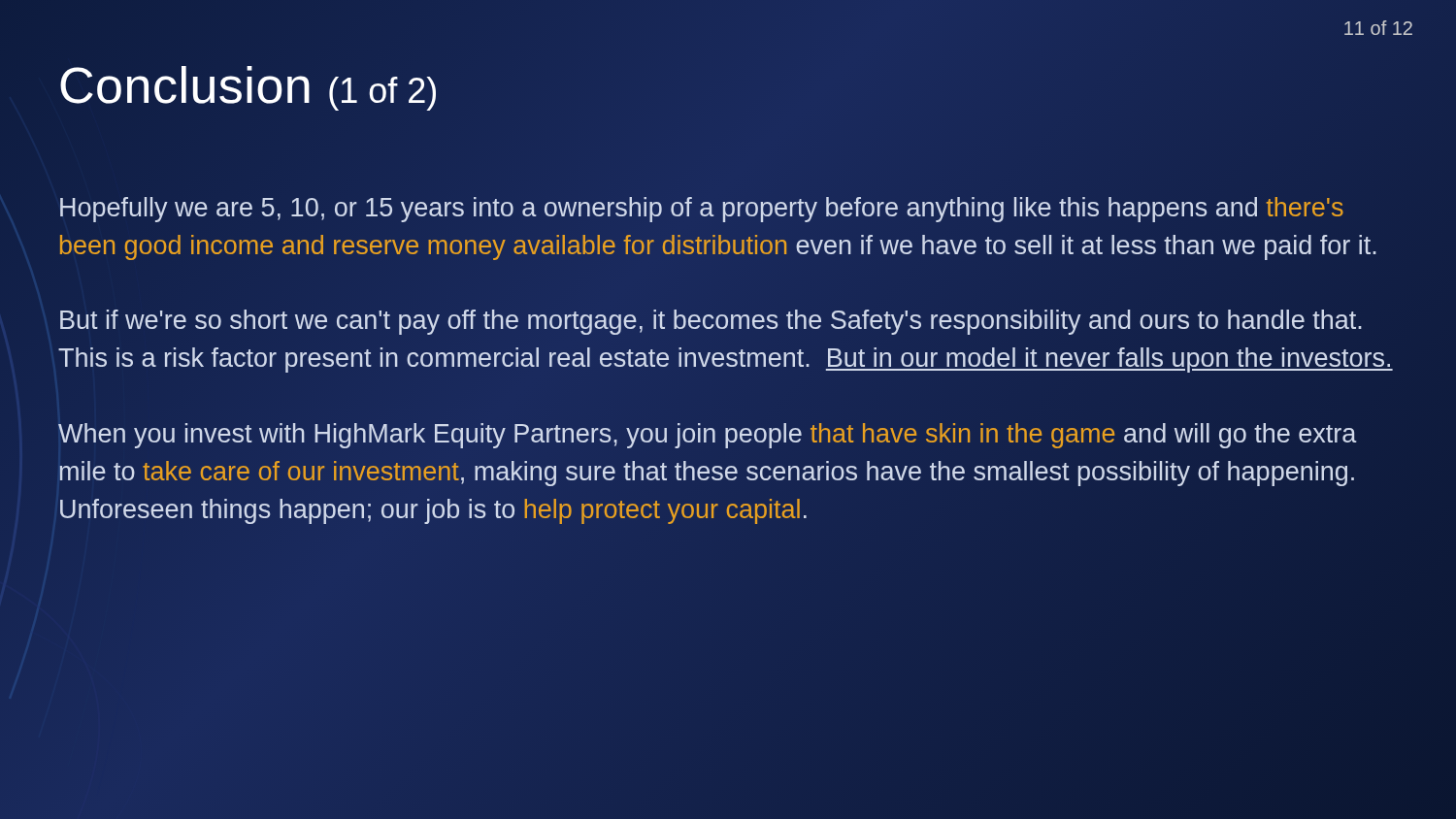Locate the title
Image resolution: width=1456 pixels, height=819 pixels.
tap(248, 85)
